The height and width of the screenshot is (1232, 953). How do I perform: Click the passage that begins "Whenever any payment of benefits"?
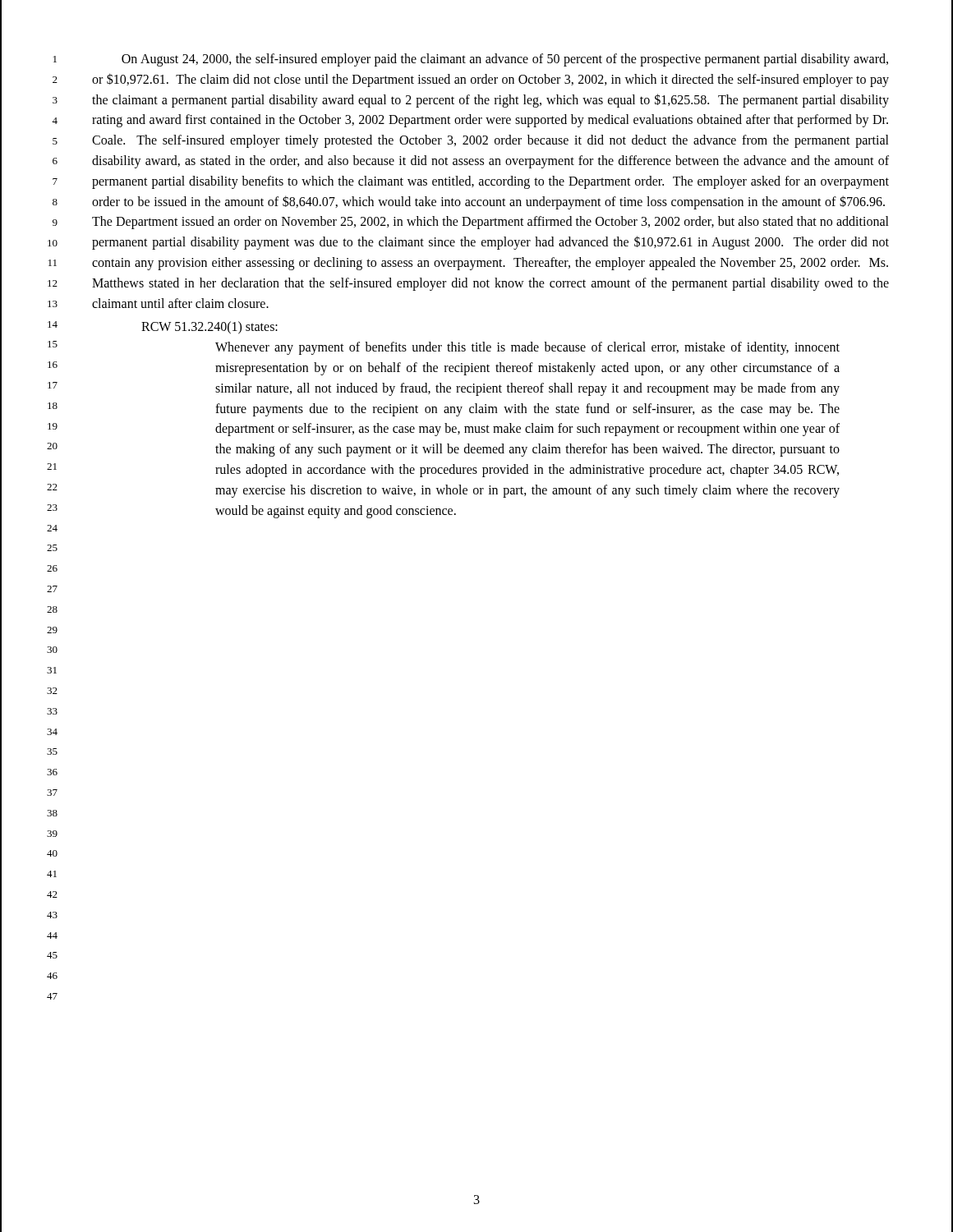pos(527,429)
